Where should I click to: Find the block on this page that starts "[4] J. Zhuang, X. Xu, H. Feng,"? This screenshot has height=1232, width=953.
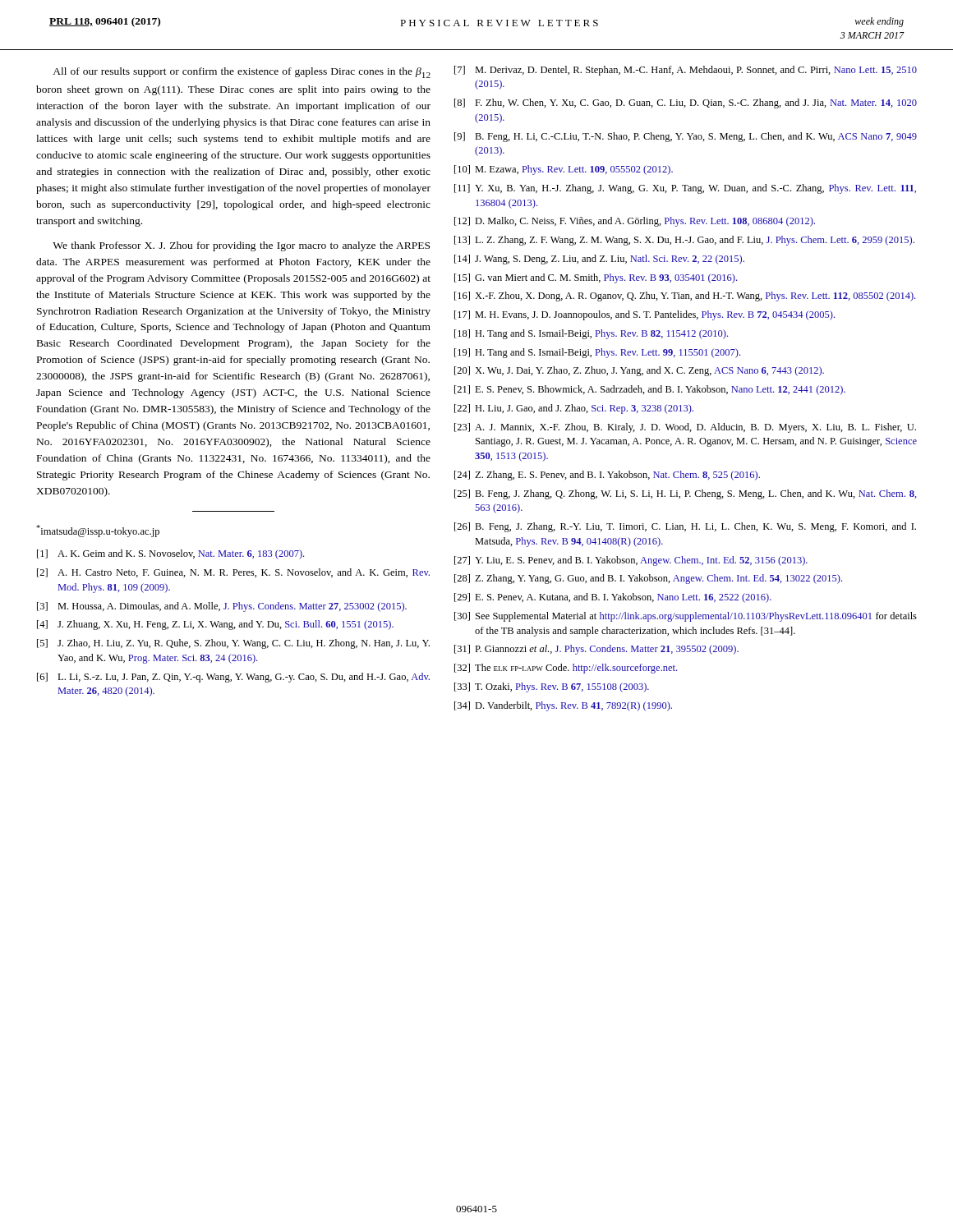pyautogui.click(x=233, y=625)
